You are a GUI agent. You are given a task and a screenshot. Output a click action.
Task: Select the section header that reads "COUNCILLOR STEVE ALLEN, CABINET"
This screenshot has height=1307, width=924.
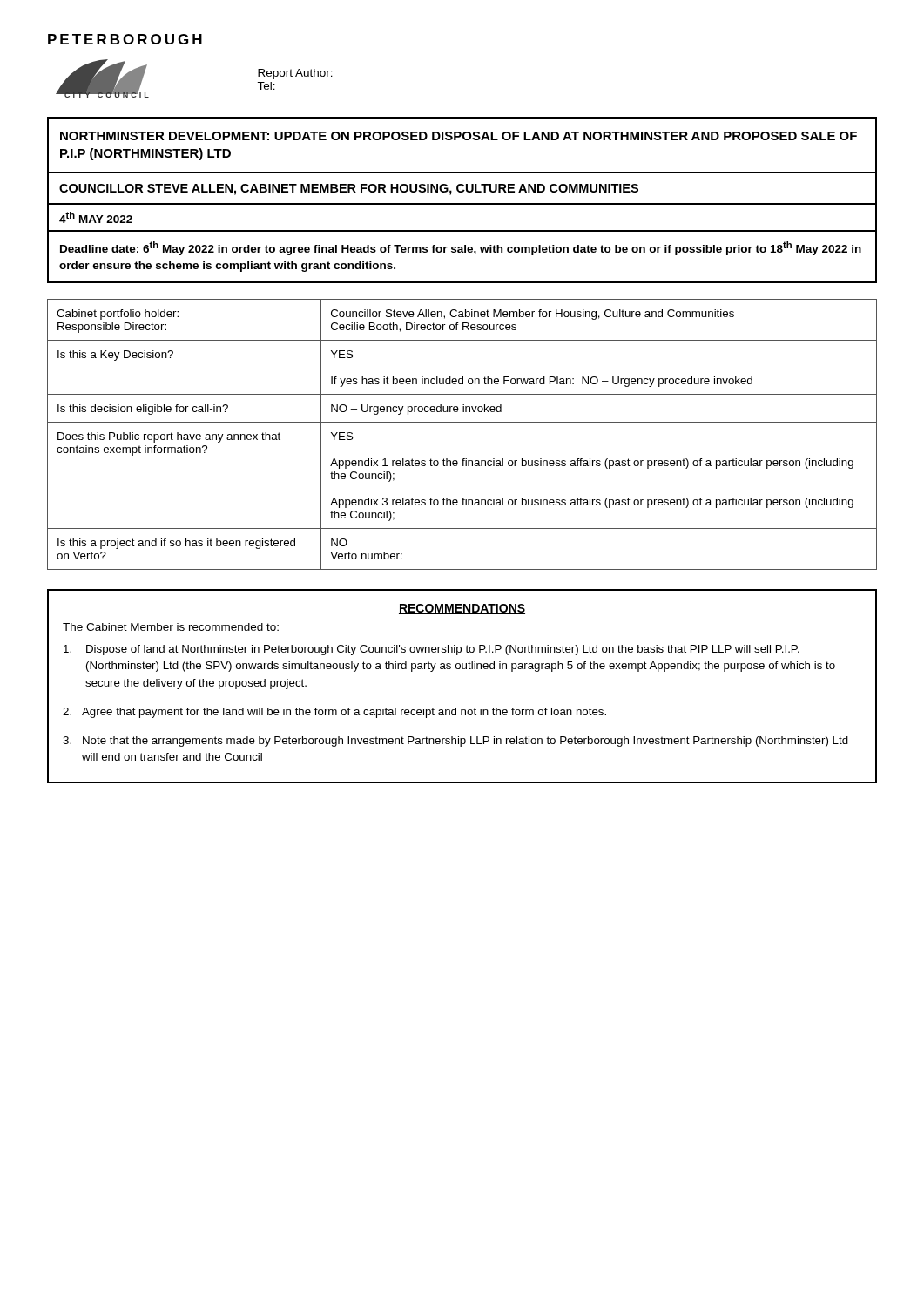[x=462, y=188]
